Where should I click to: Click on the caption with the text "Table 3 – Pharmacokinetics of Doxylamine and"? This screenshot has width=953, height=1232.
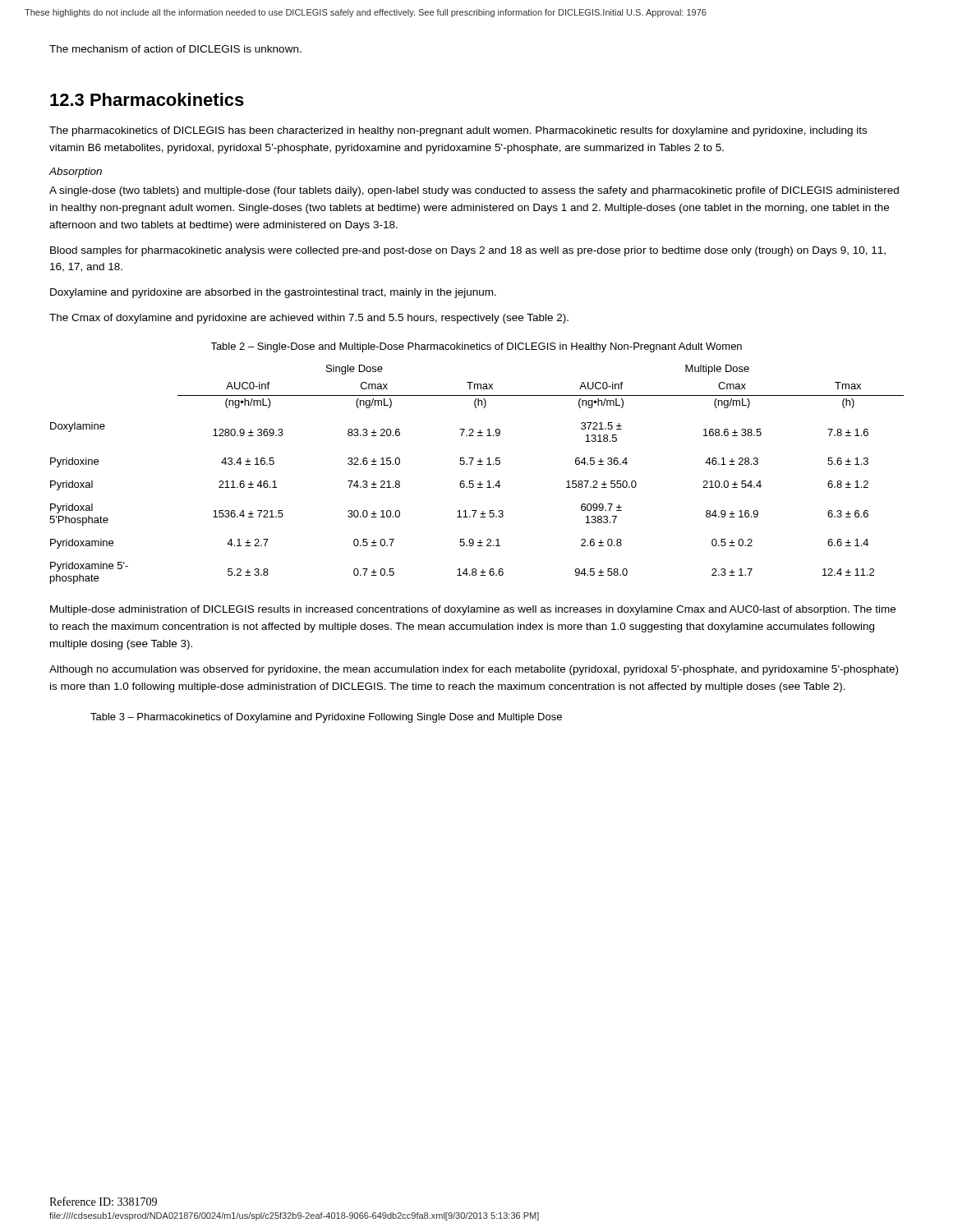coord(326,717)
